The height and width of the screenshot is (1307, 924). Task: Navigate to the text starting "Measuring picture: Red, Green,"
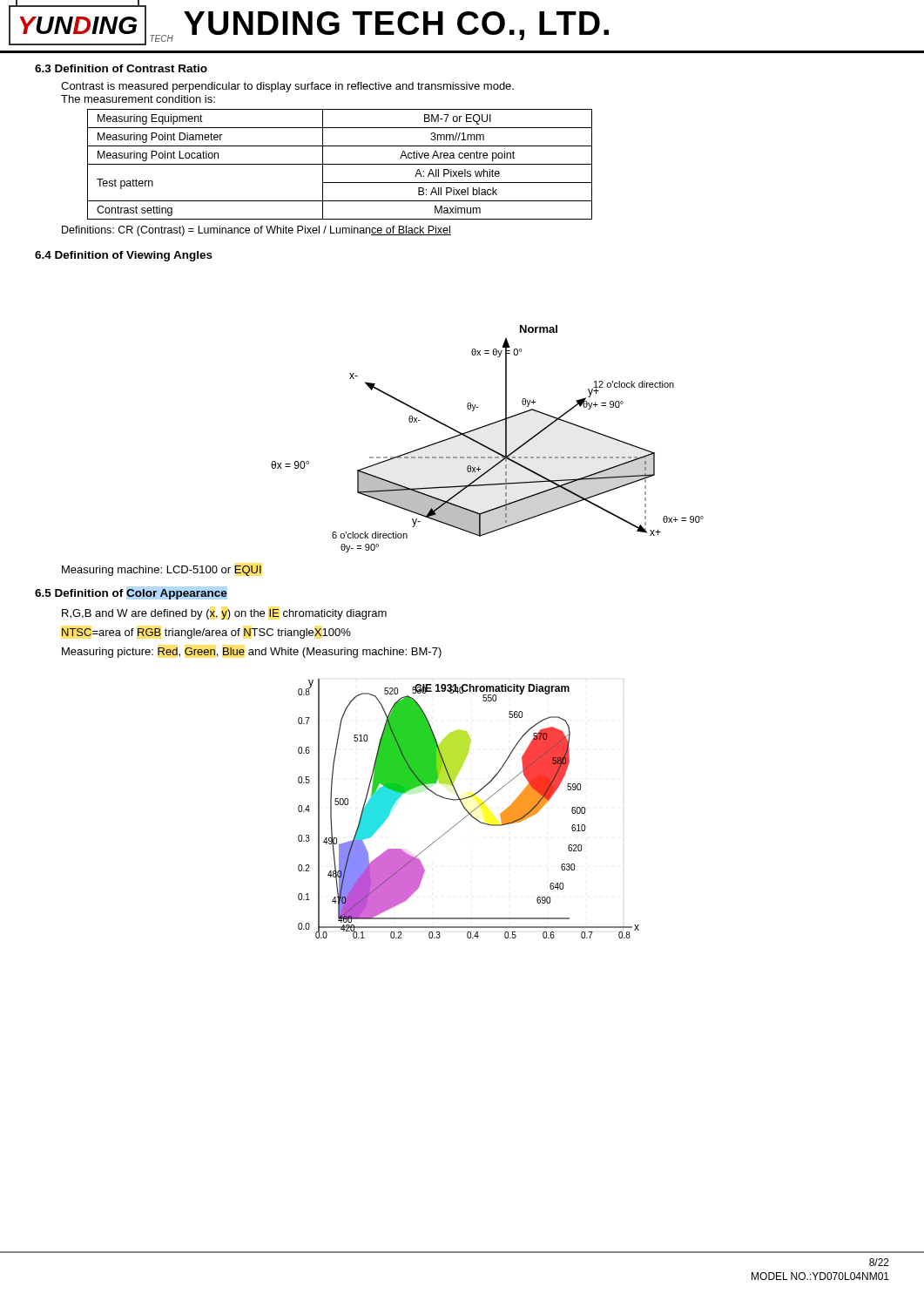click(251, 652)
